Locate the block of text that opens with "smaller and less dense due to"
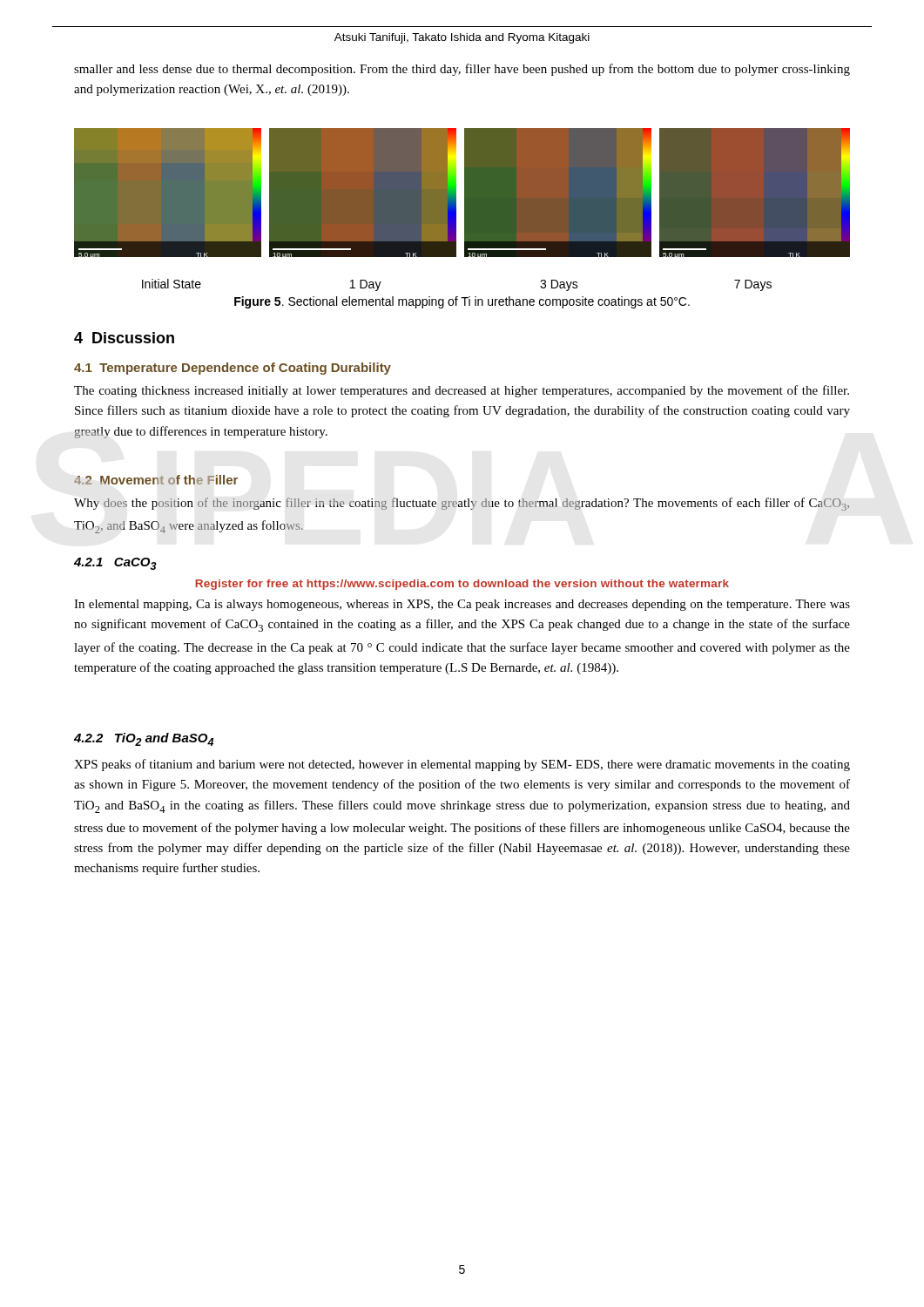 pyautogui.click(x=462, y=79)
